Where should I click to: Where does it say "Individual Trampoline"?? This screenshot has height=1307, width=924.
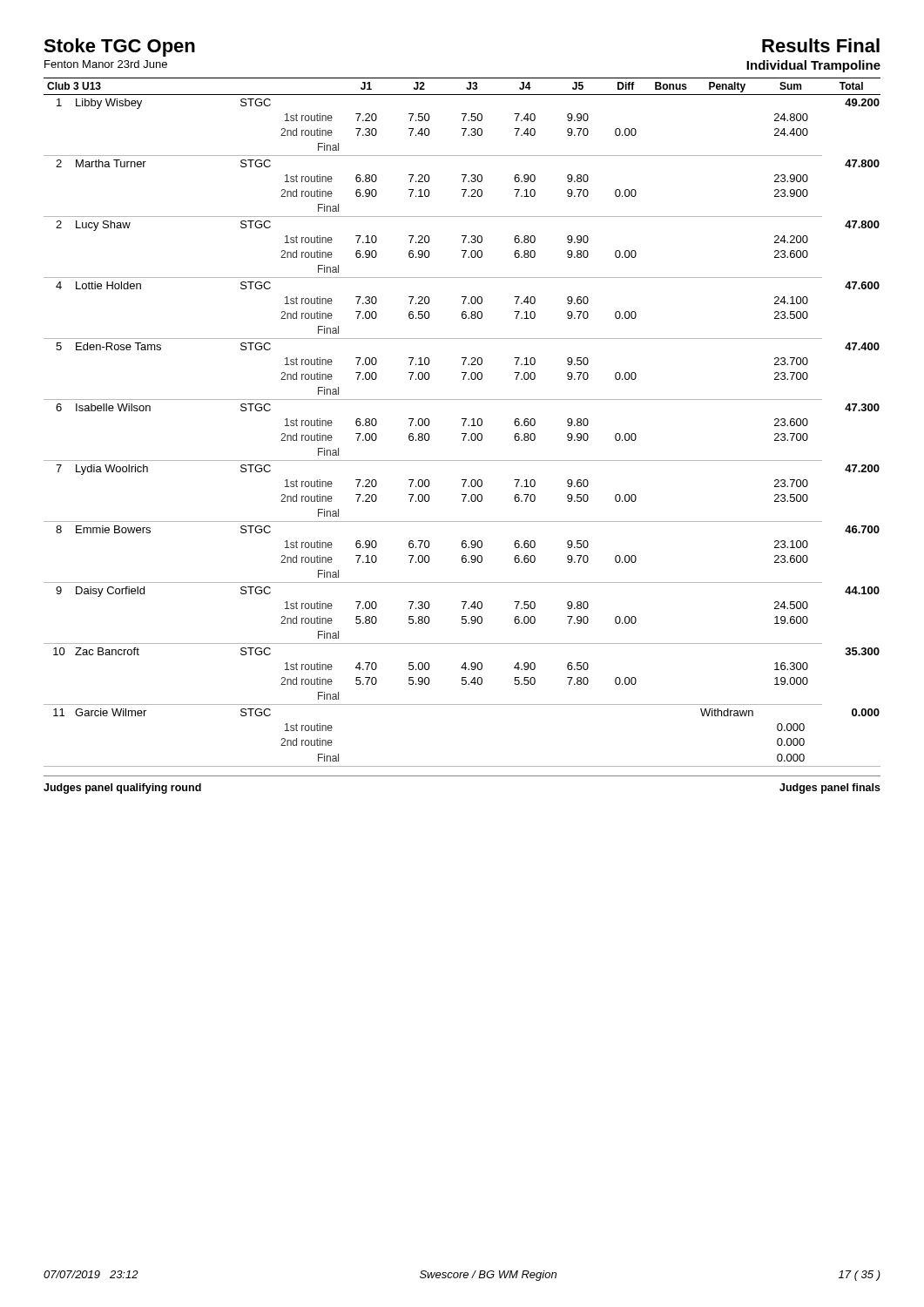(813, 65)
